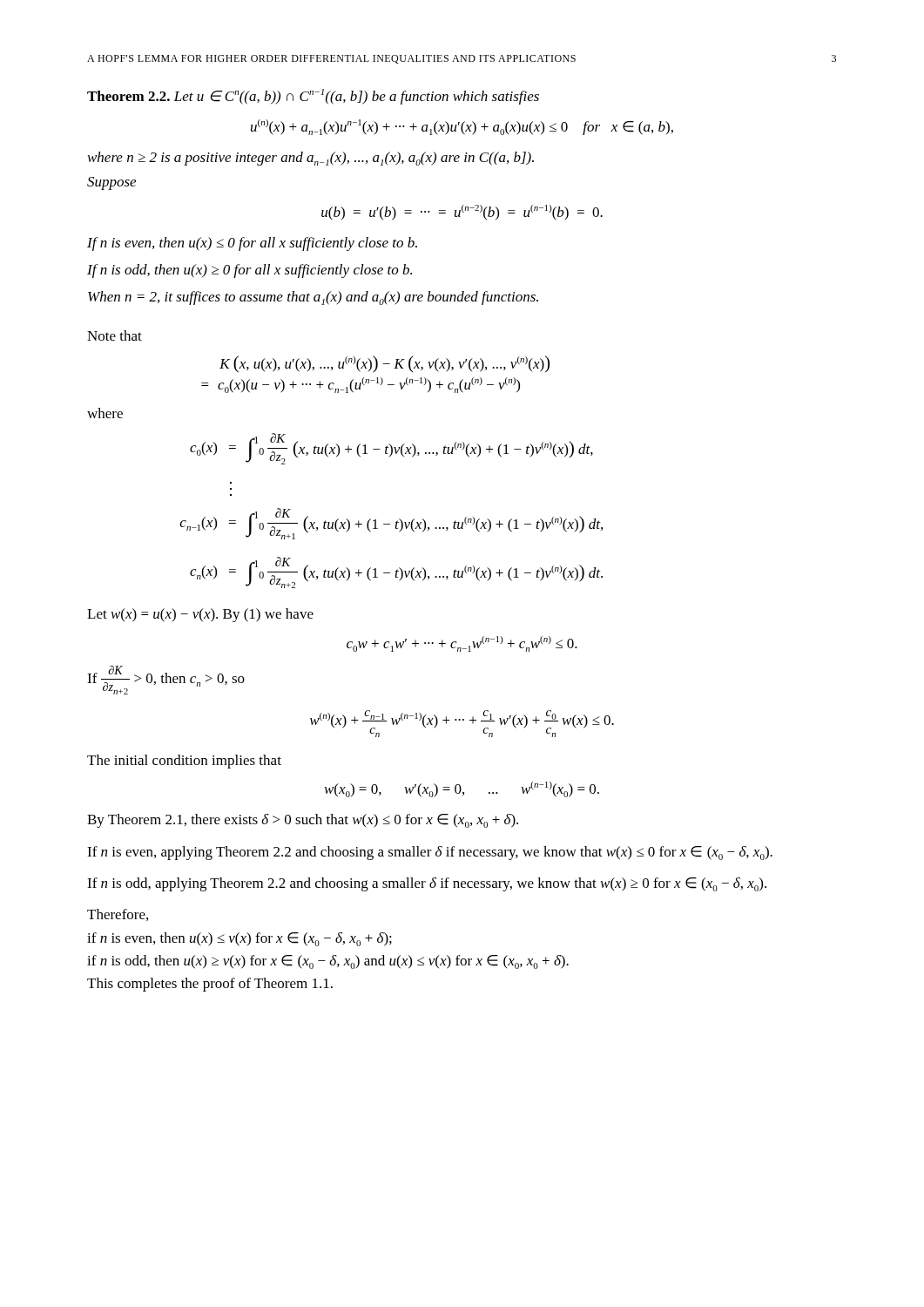
Task: Click on the block starting "w(n)(x) + cn−1 cn w(n−1)(x) + ··· +"
Action: coord(462,721)
